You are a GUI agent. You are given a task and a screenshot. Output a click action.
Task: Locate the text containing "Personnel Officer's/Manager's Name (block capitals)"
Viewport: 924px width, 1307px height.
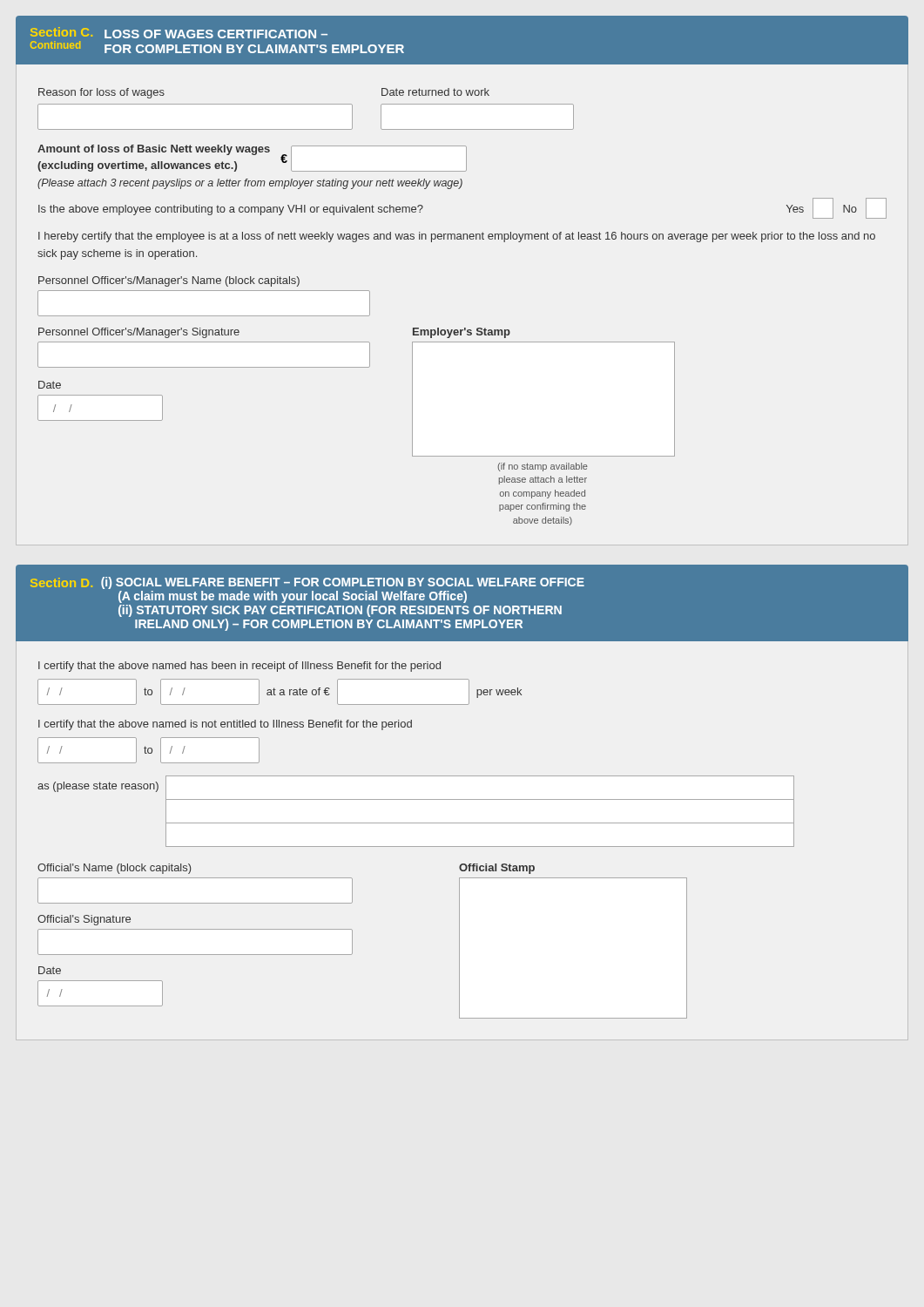pos(169,281)
